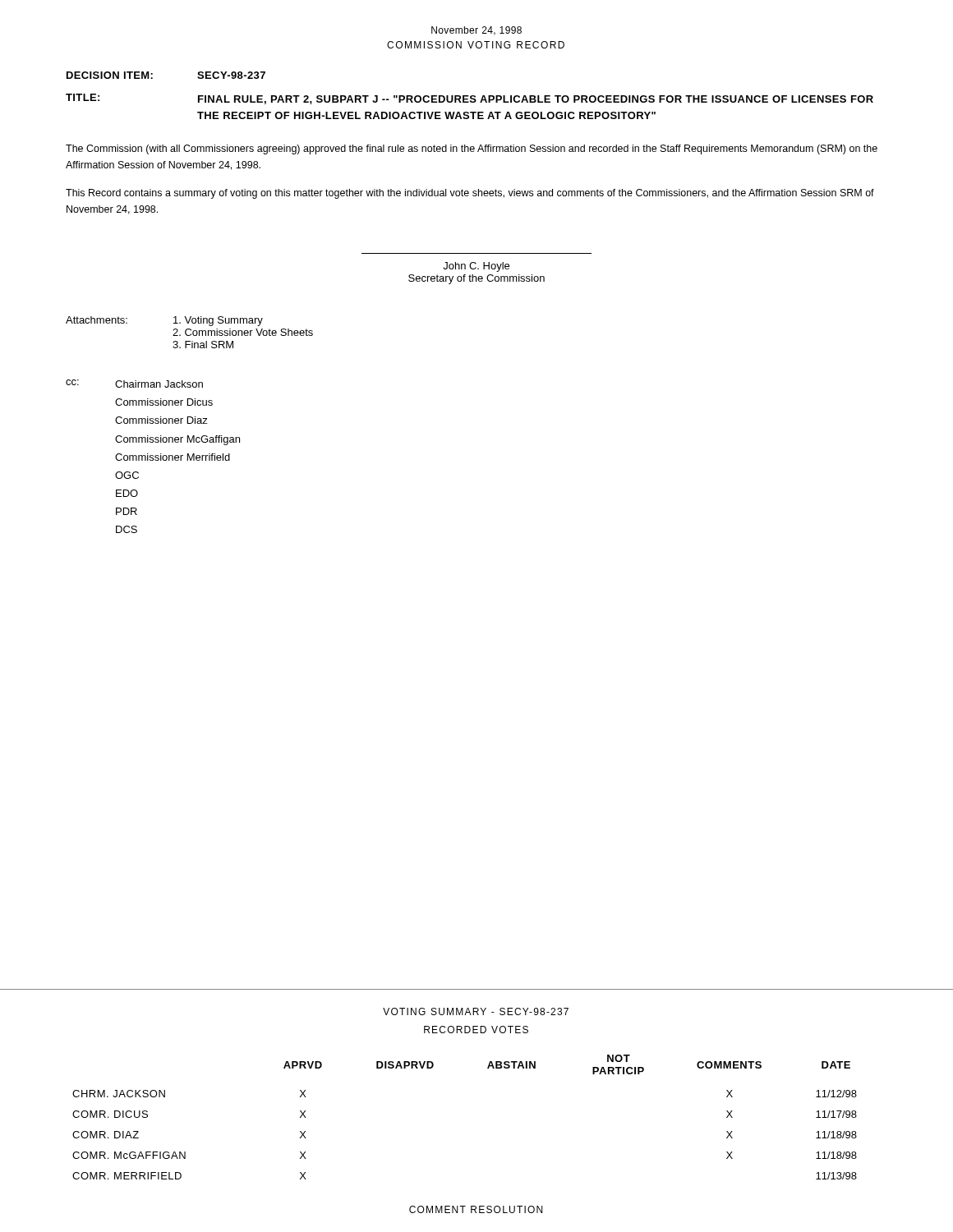953x1232 pixels.
Task: Find the block starting "2. Commissioner Vote Sheets"
Action: [243, 333]
